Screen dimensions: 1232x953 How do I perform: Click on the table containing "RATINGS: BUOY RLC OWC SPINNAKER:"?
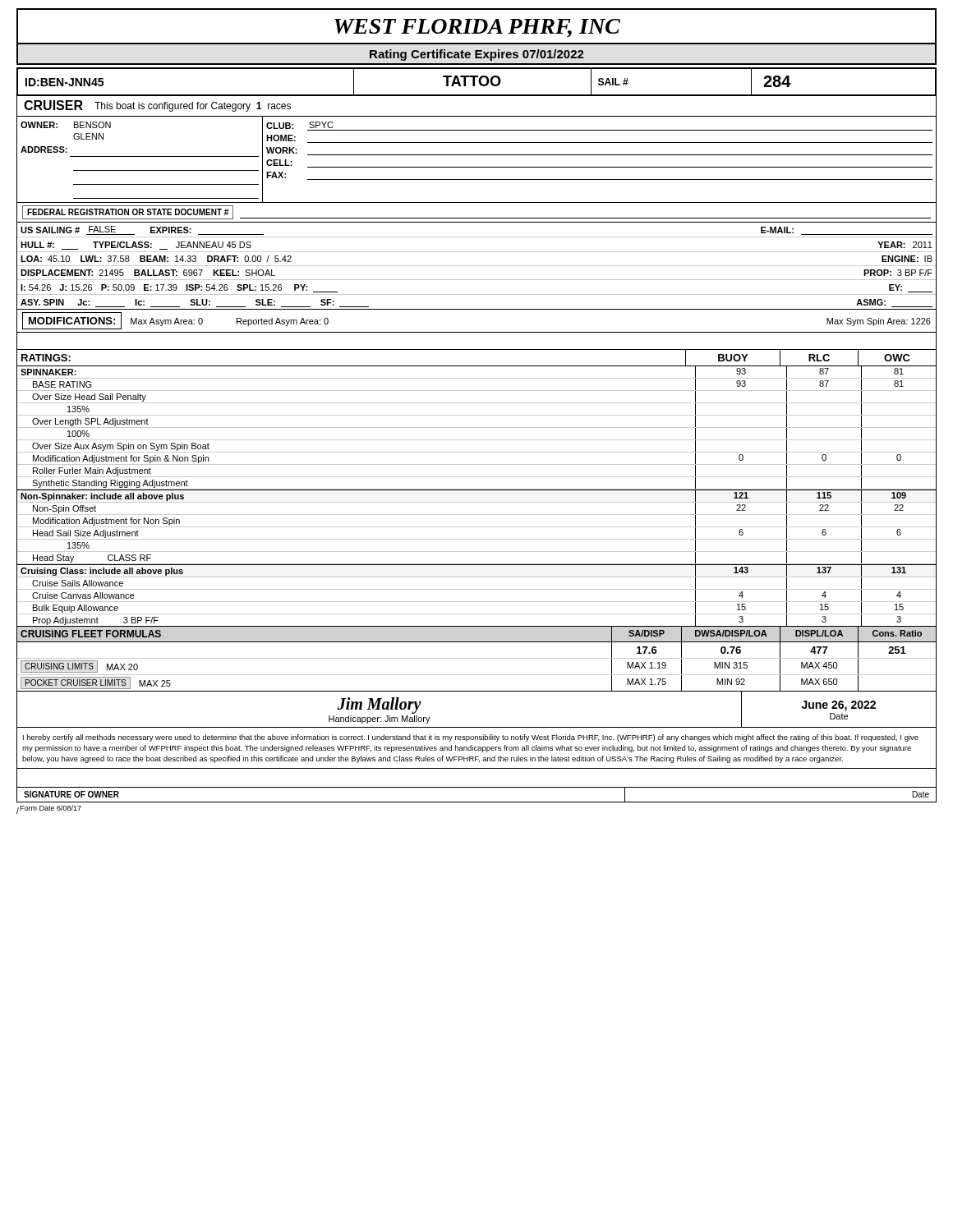tap(476, 488)
